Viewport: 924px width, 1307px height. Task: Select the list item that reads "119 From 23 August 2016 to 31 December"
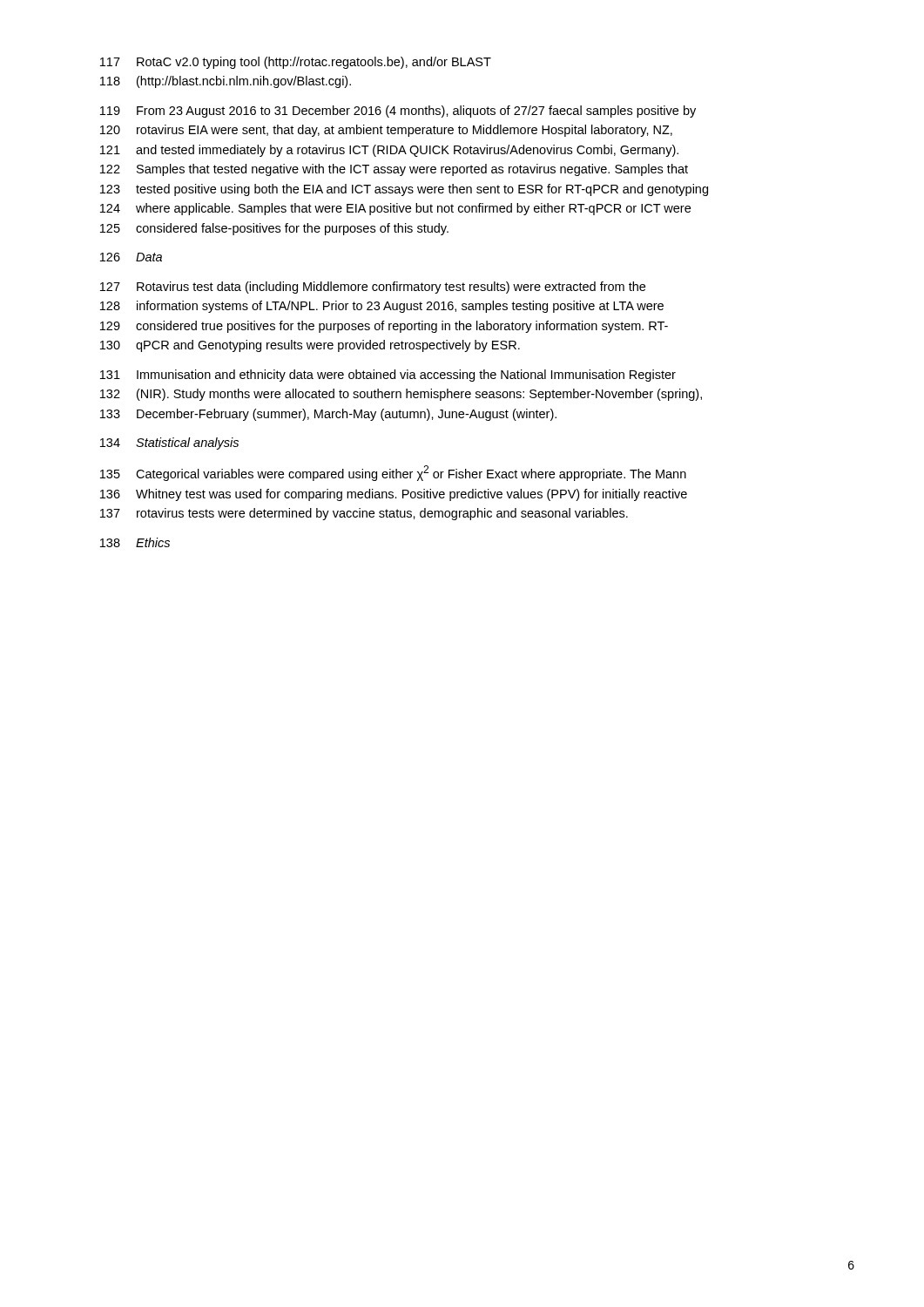pyautogui.click(x=470, y=111)
